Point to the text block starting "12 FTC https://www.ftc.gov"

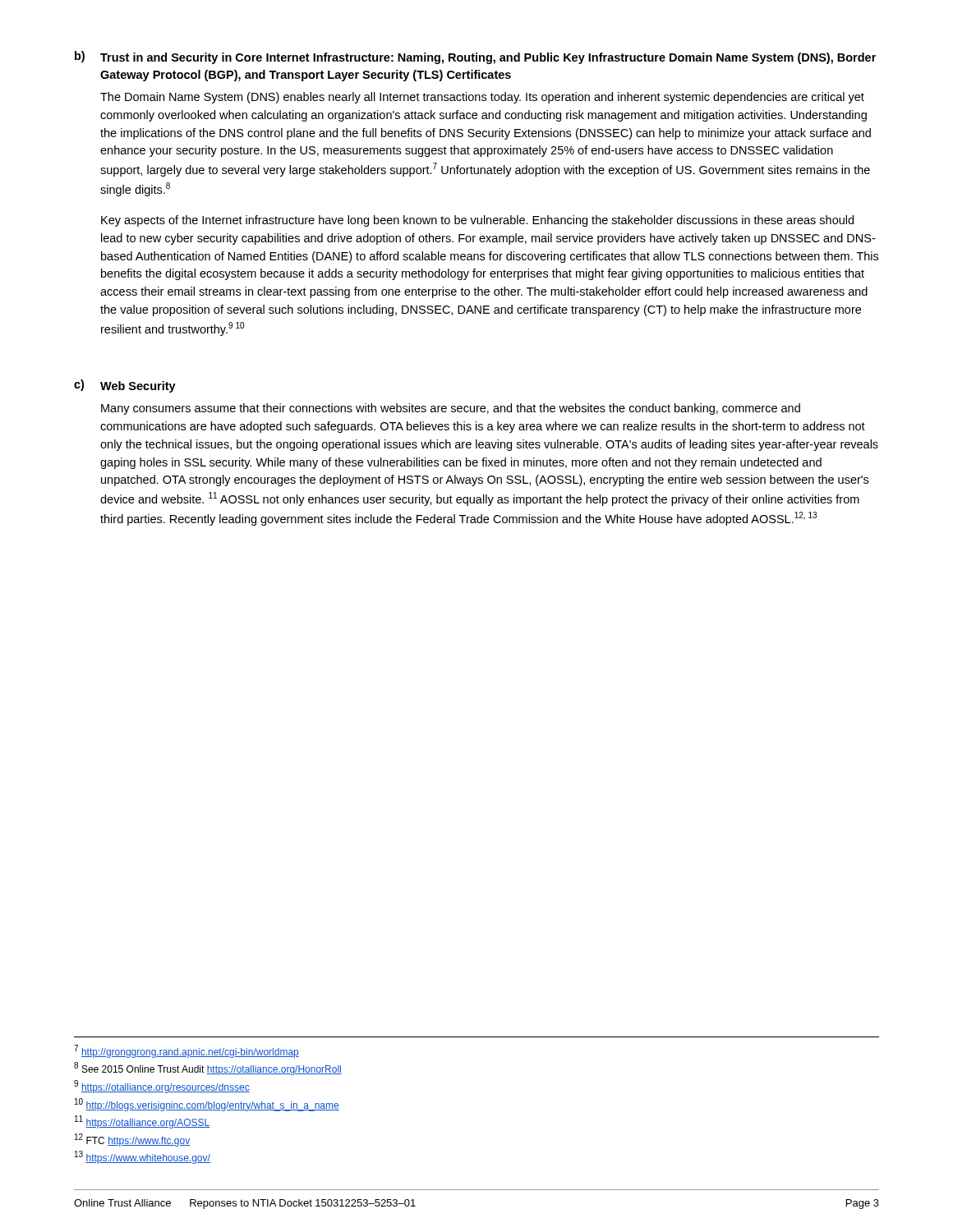point(132,1139)
